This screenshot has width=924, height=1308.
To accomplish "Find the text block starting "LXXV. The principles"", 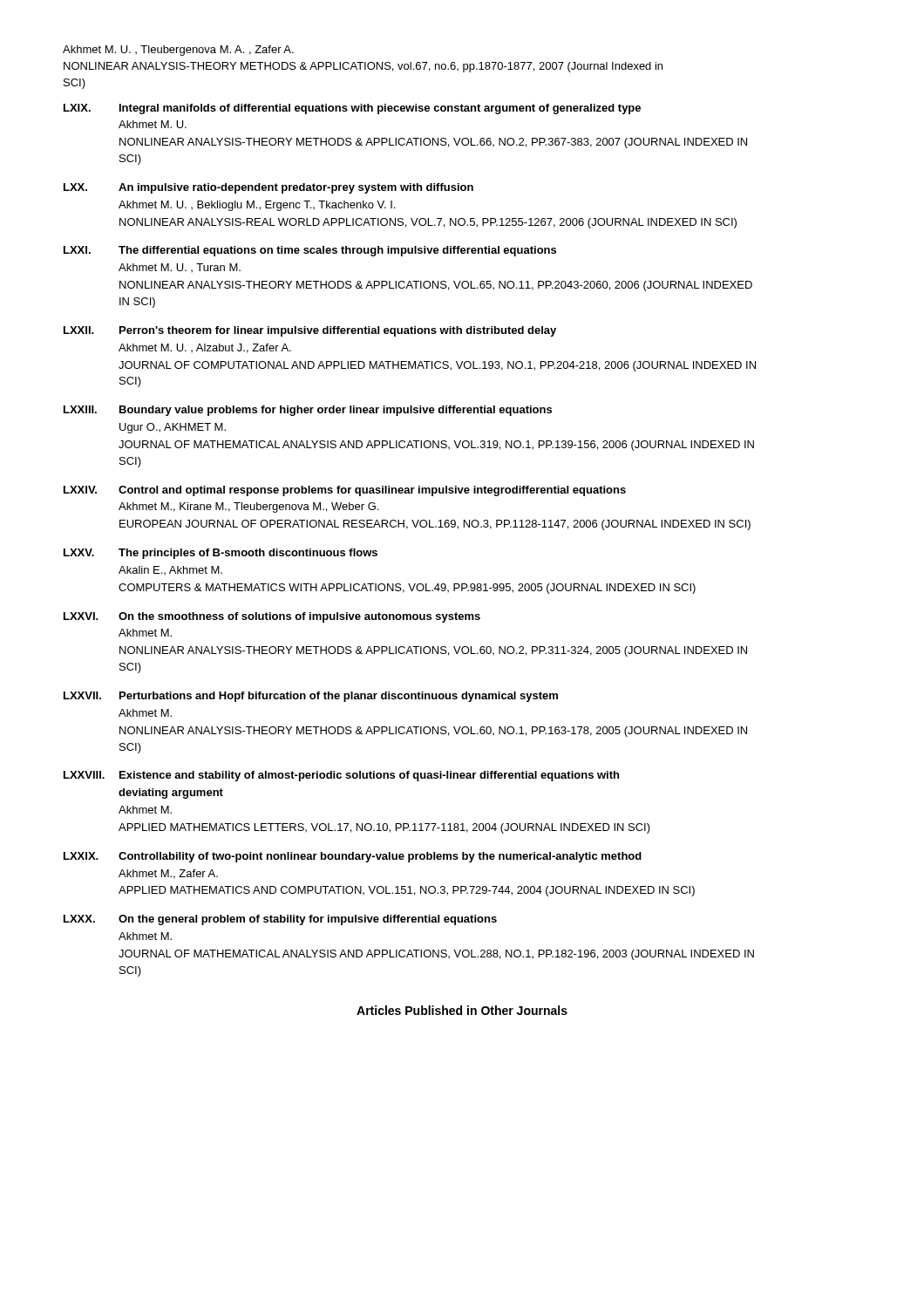I will pyautogui.click(x=221, y=554).
